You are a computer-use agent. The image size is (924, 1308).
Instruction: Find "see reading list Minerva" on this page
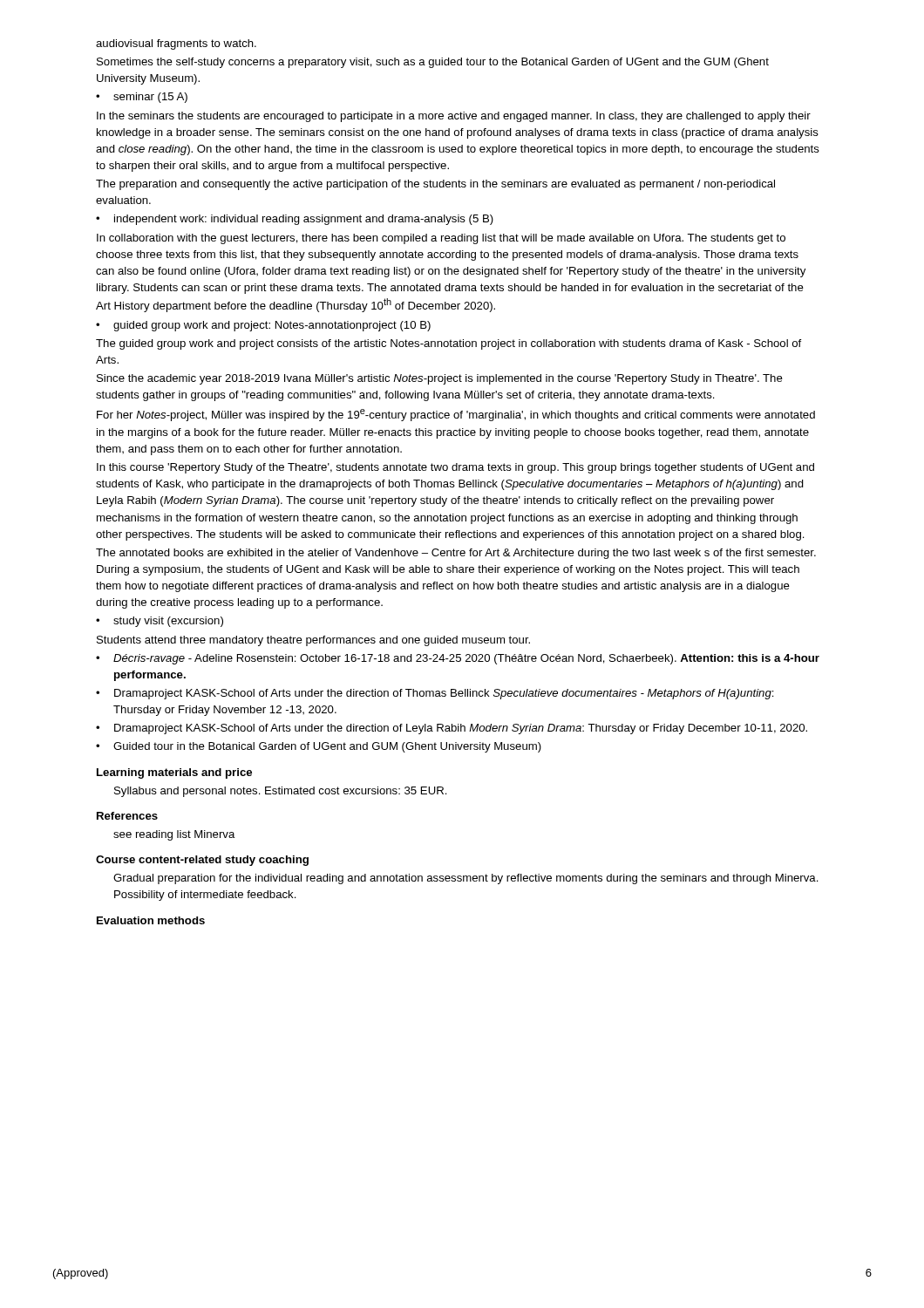click(x=174, y=835)
